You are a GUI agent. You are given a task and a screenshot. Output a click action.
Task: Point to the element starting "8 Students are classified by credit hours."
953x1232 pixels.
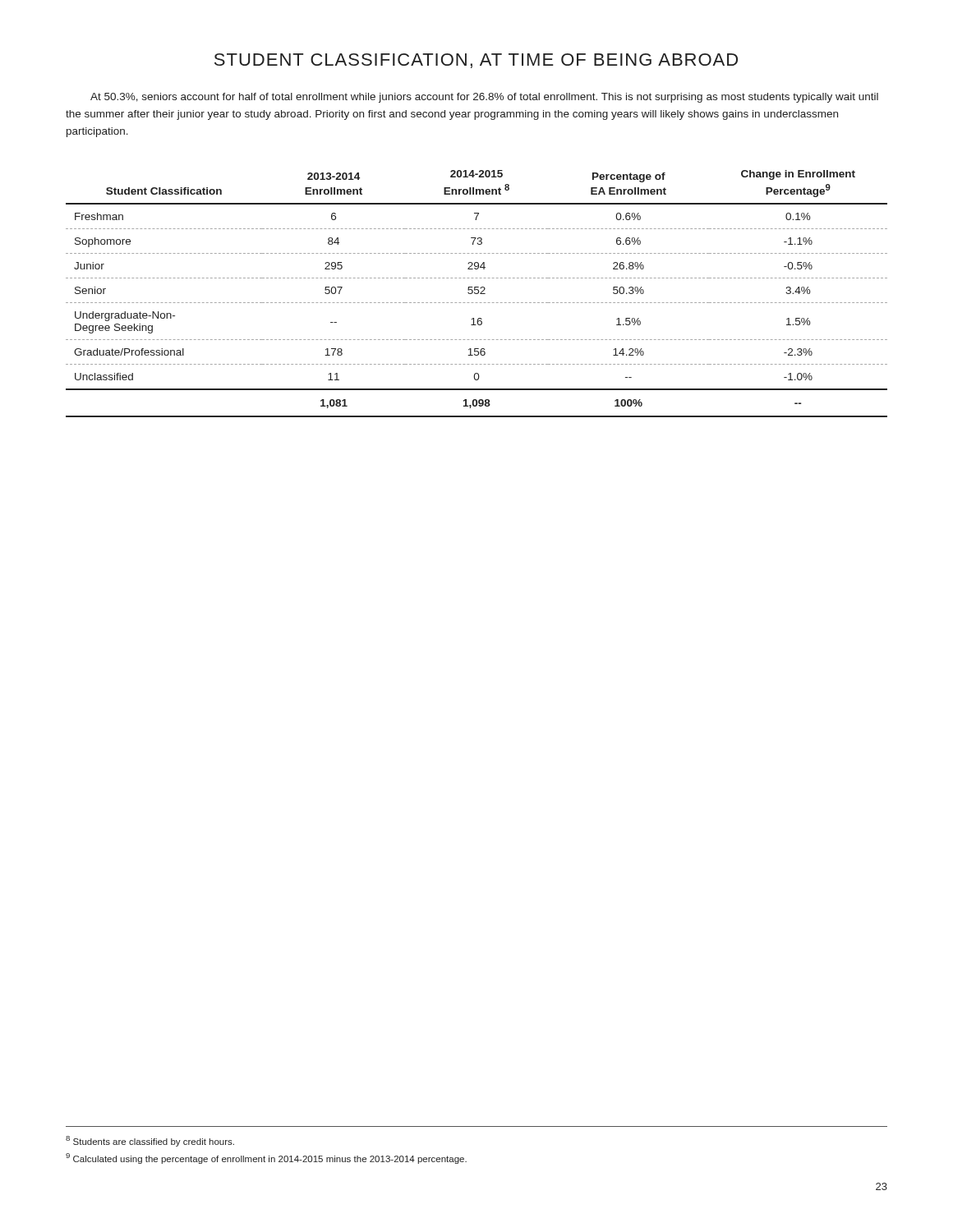(150, 1140)
